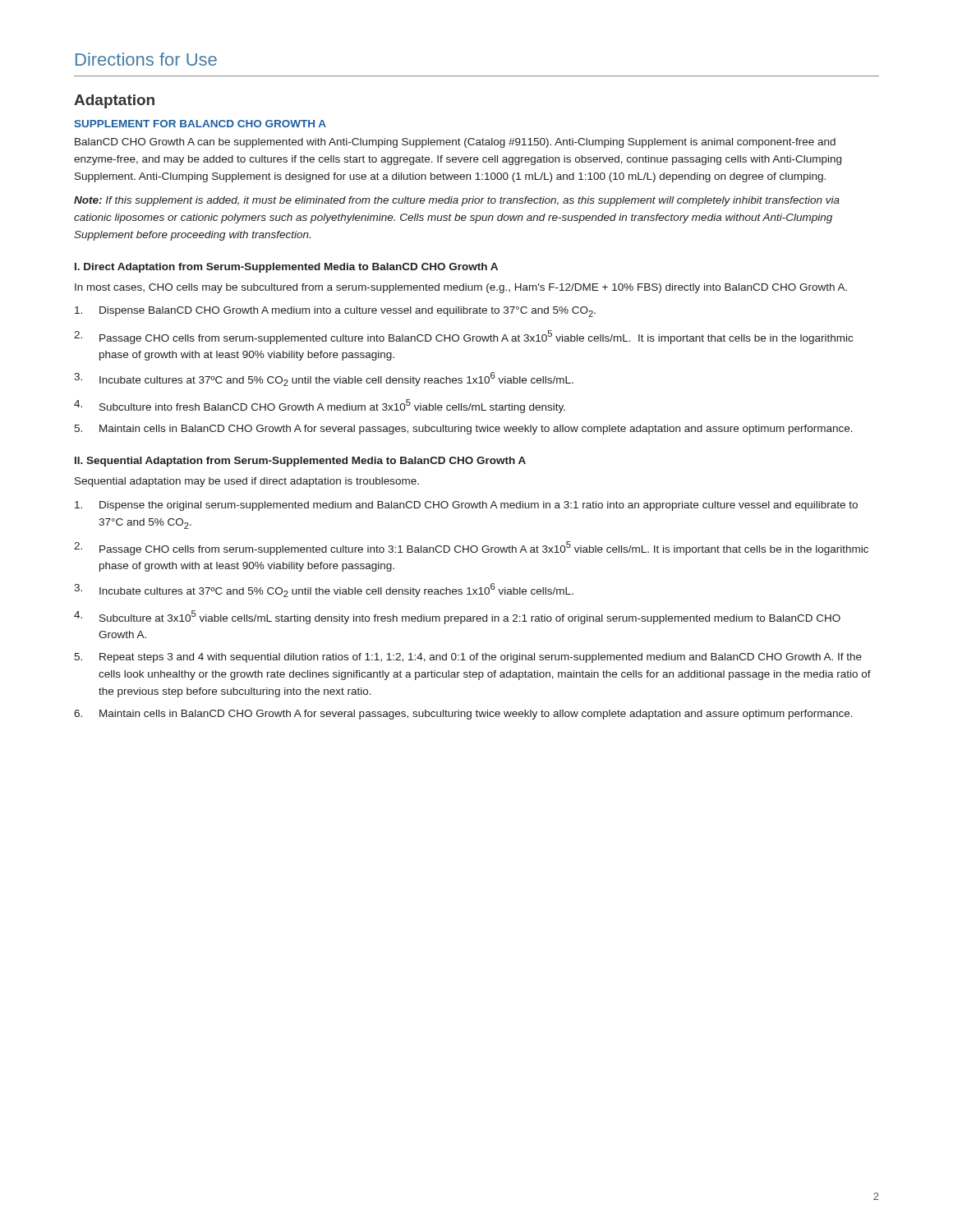Find the list item that reads "5.Maintain cells in"
The image size is (953, 1232).
464,429
